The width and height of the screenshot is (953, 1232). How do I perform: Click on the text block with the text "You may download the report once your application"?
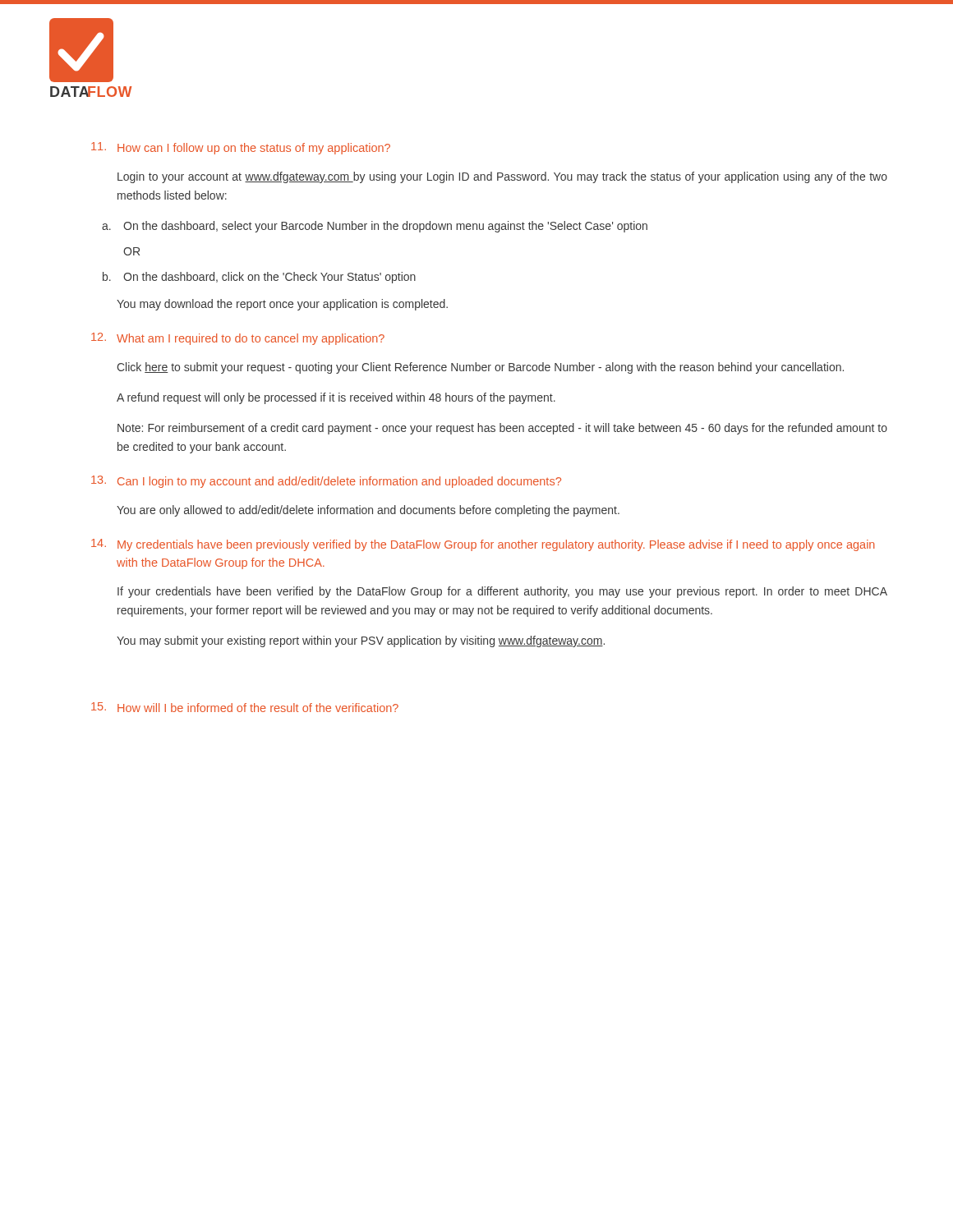click(x=283, y=304)
